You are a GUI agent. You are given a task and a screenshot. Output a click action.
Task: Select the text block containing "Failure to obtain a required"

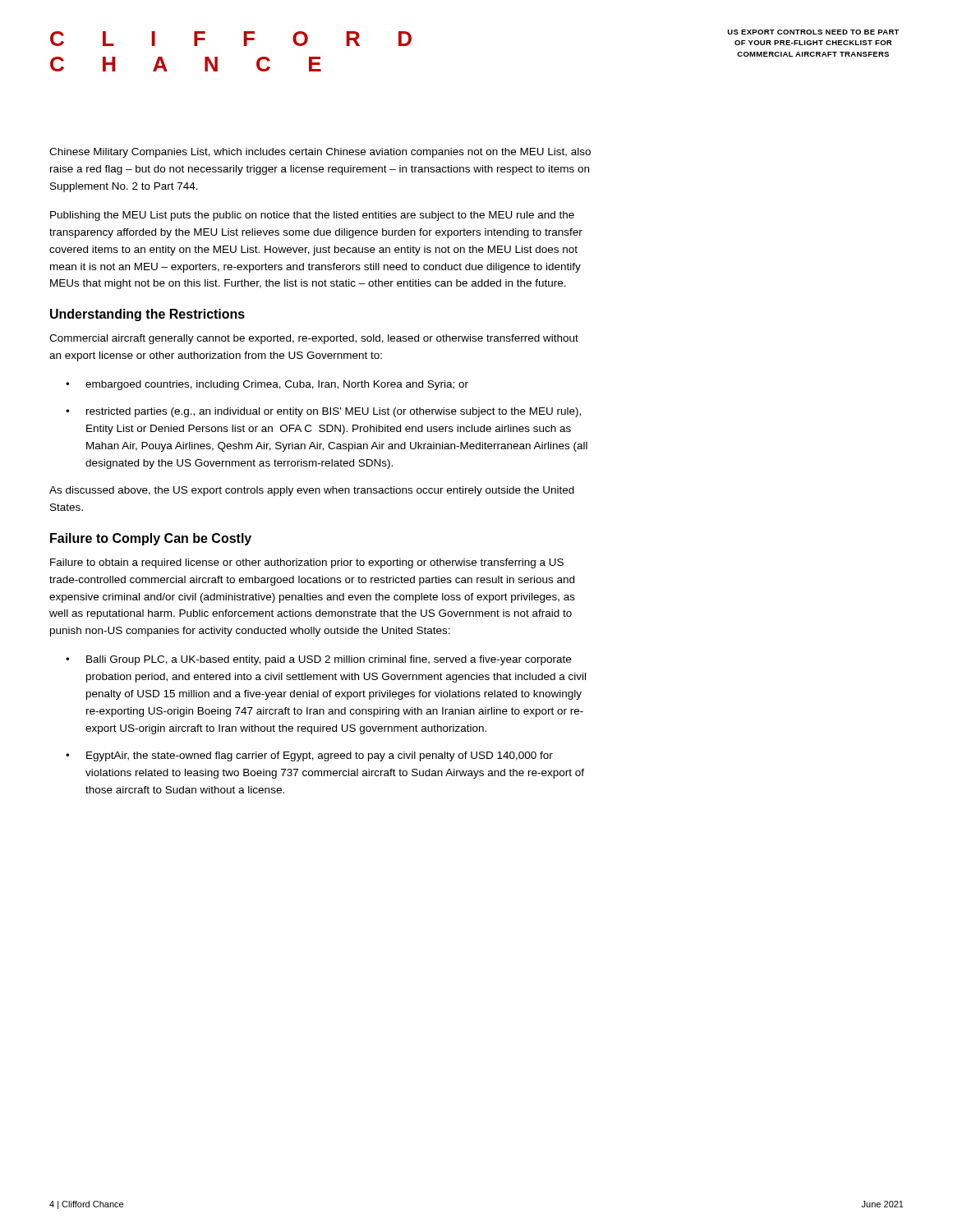click(x=312, y=596)
